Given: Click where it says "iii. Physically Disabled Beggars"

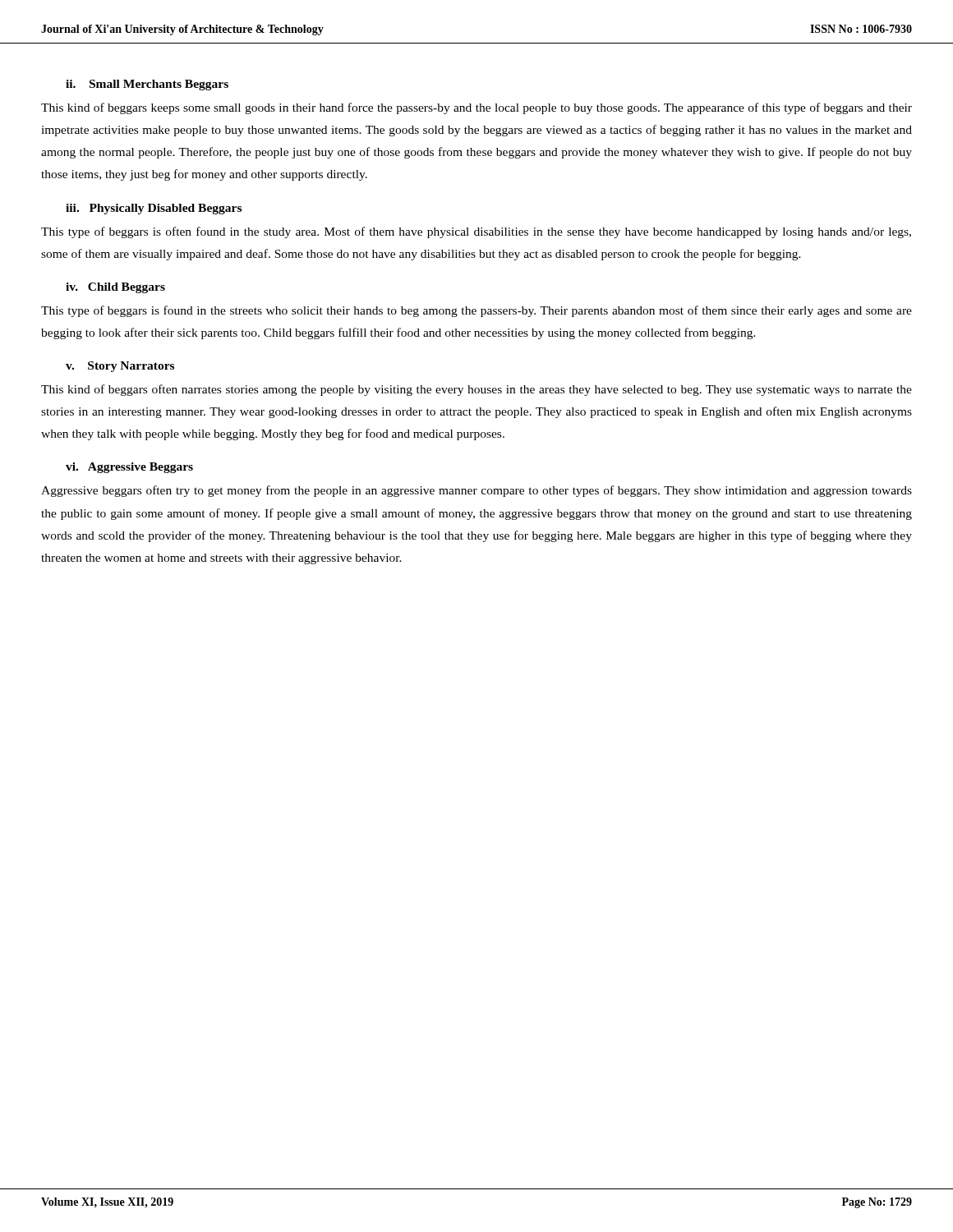Looking at the screenshot, I should (154, 207).
